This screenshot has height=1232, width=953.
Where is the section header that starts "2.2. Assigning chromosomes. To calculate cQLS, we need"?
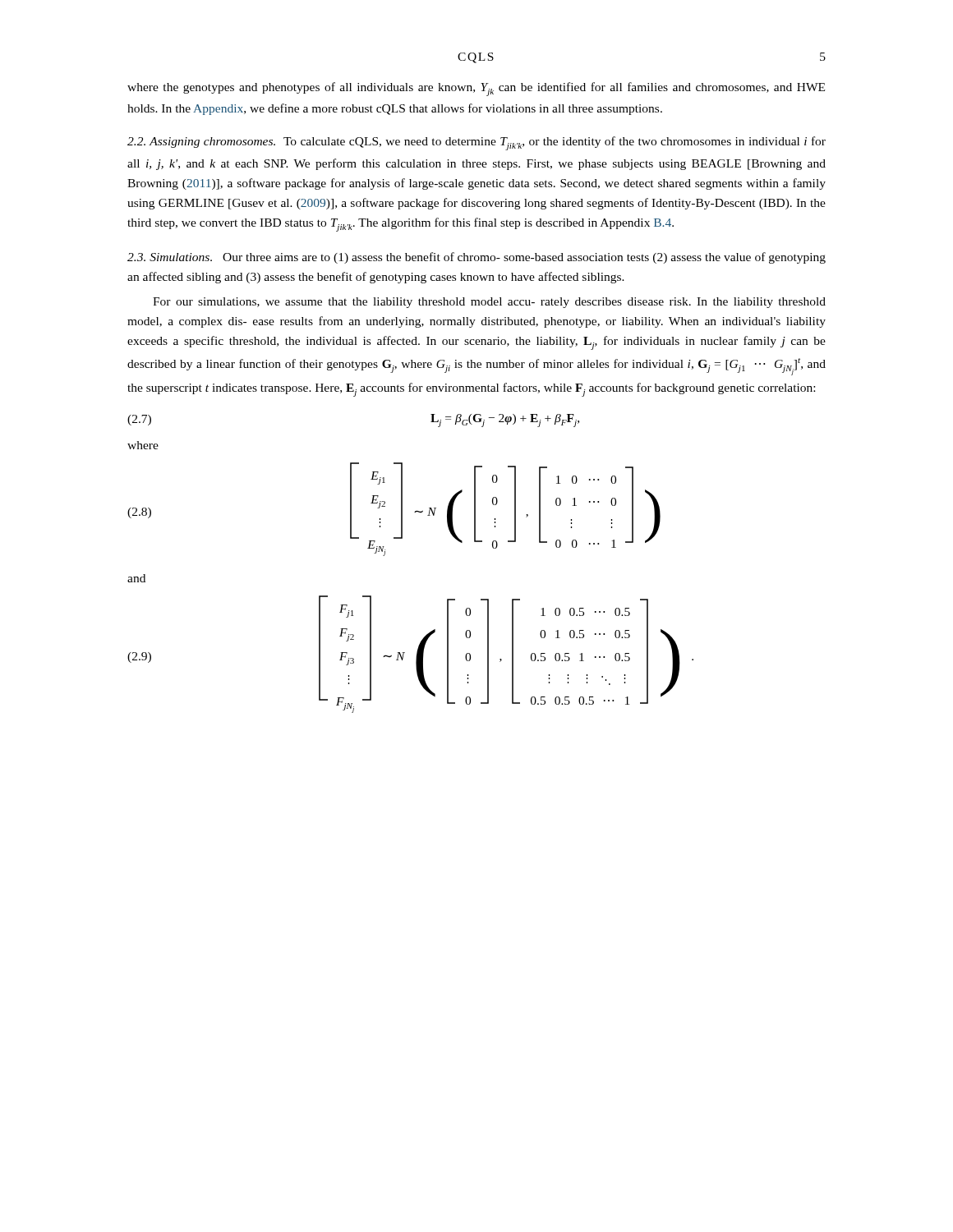point(476,183)
